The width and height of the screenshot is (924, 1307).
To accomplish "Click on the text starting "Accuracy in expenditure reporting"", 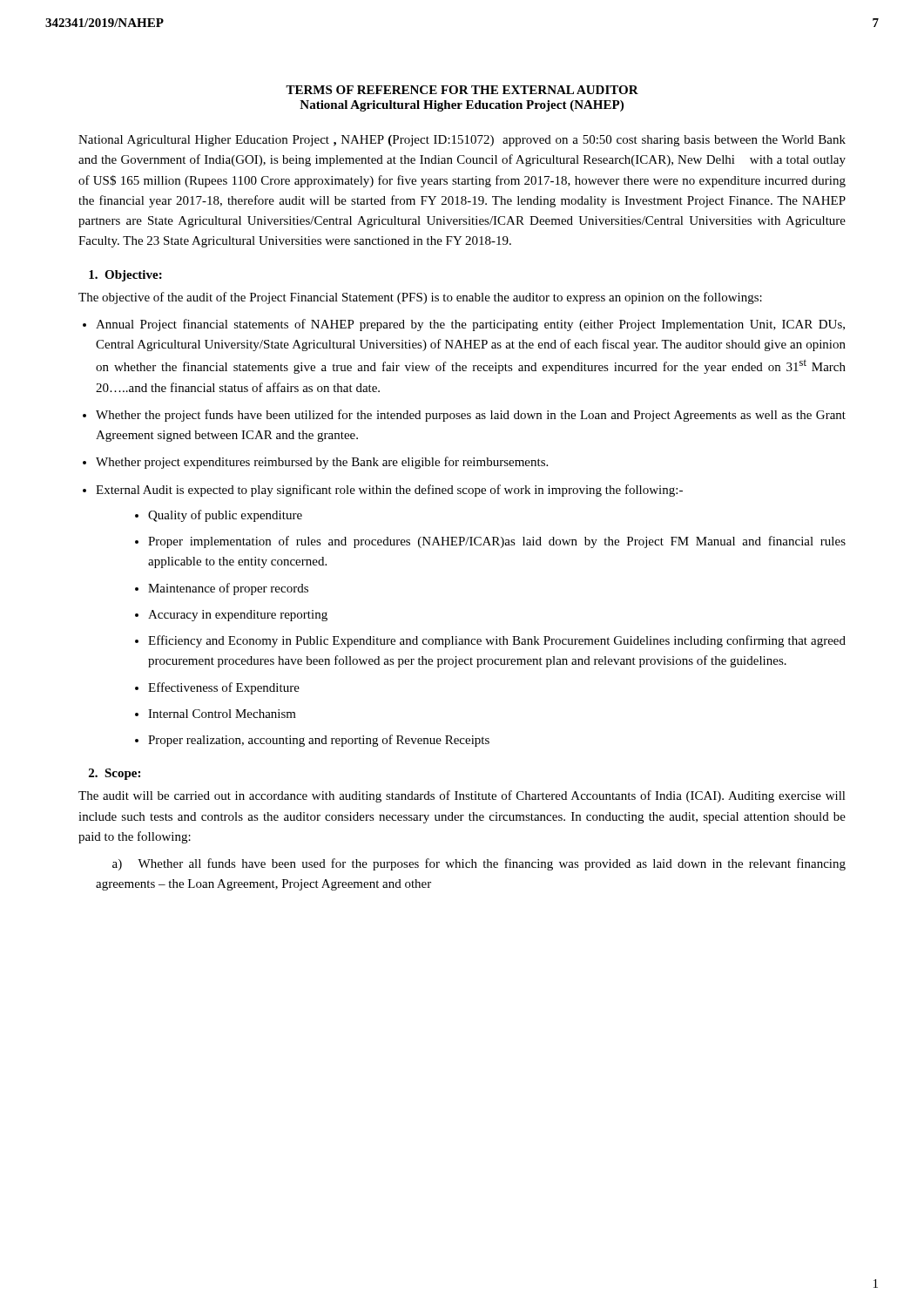I will [238, 614].
